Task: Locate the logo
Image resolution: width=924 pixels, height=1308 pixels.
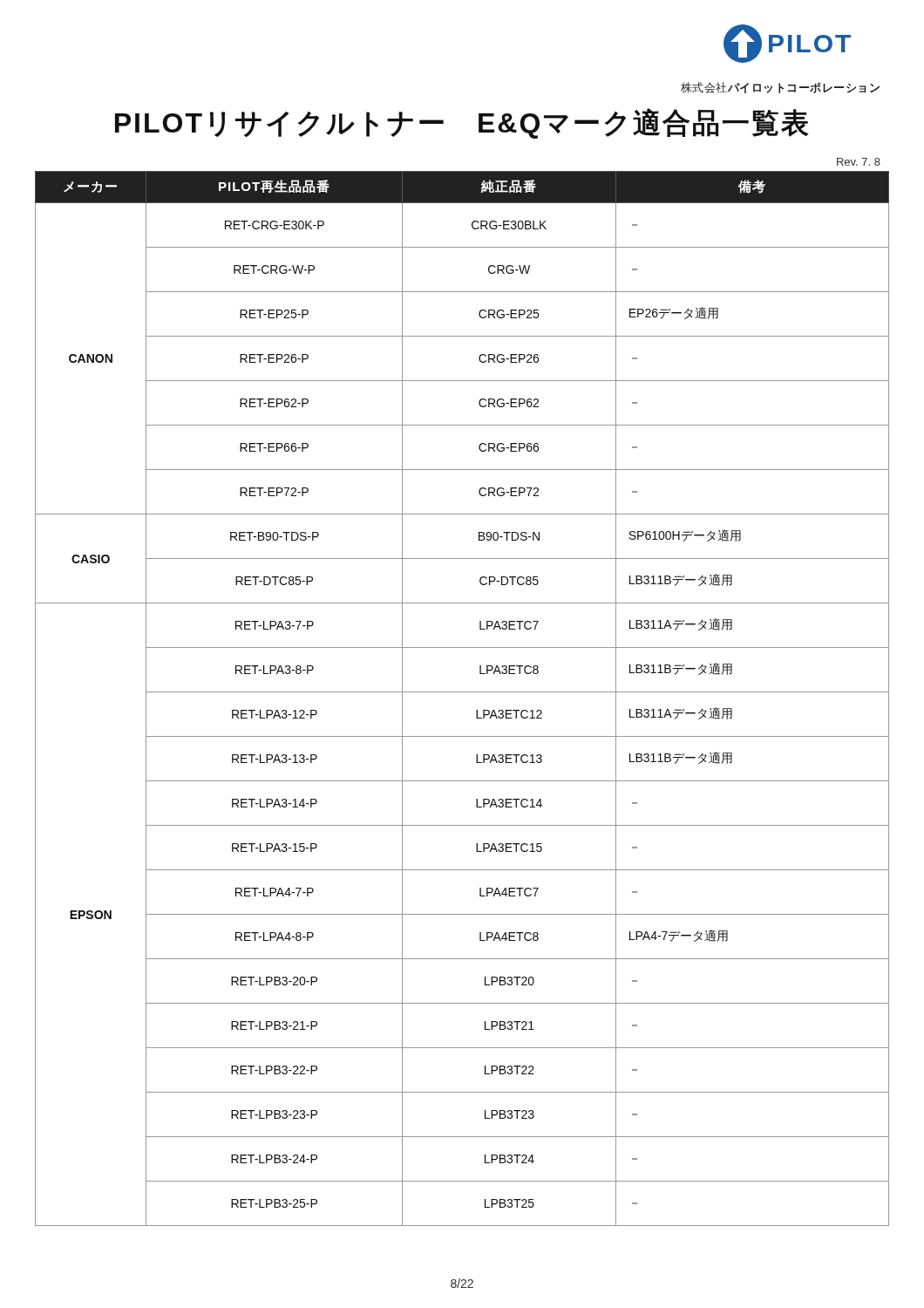Action: (780, 60)
